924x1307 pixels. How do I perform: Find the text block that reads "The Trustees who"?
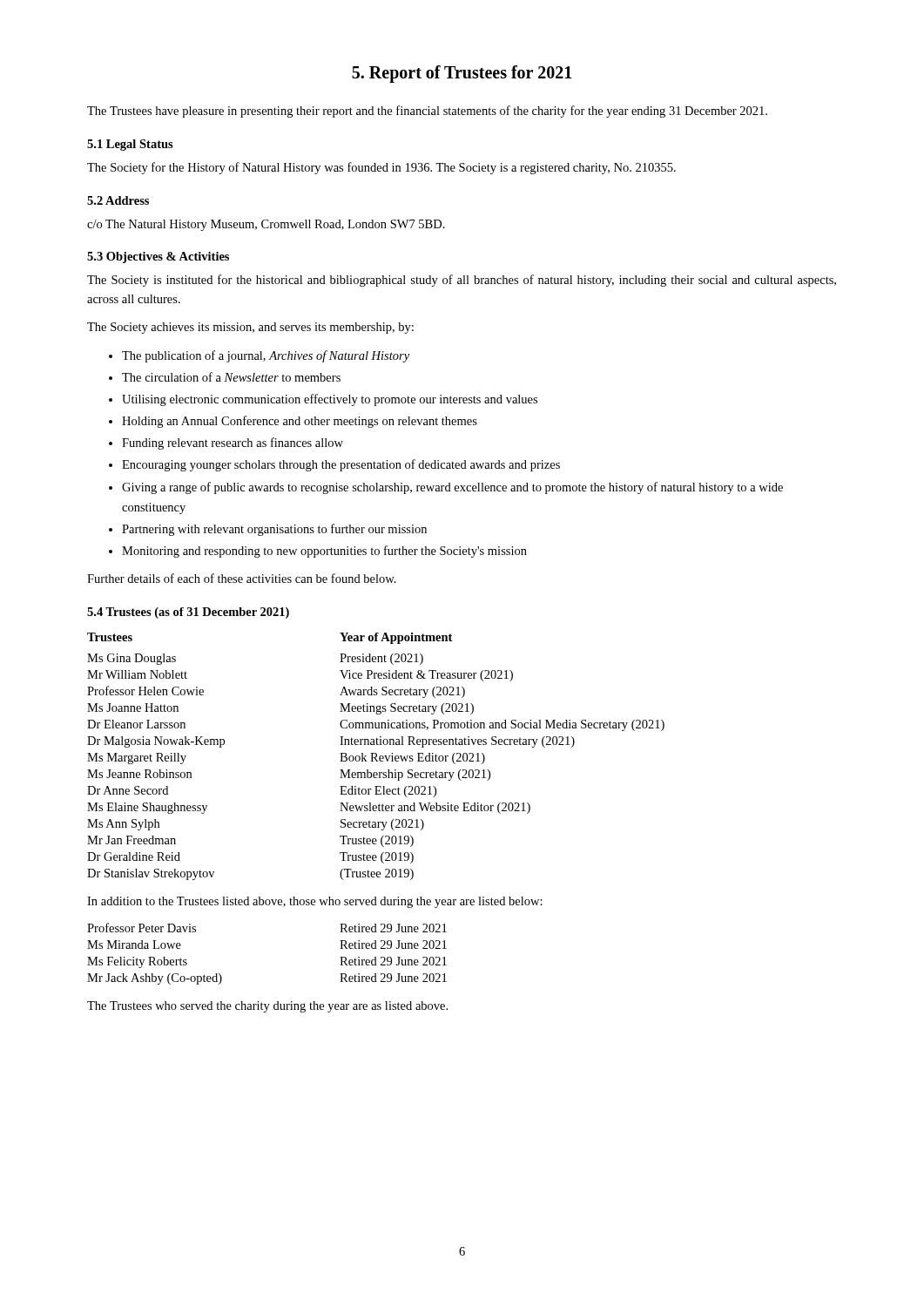pyautogui.click(x=267, y=1007)
